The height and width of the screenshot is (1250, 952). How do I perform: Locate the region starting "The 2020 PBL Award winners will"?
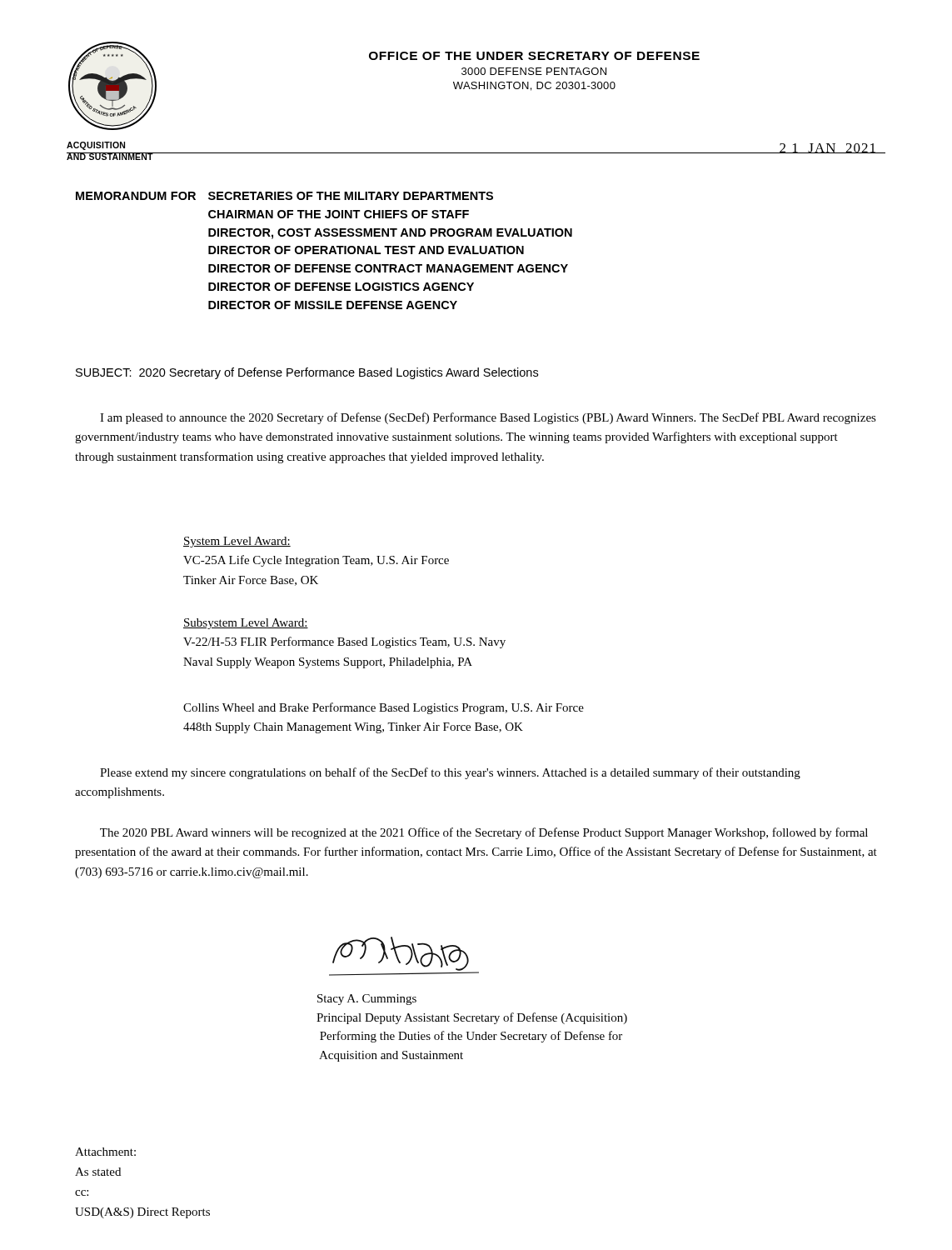coord(476,852)
